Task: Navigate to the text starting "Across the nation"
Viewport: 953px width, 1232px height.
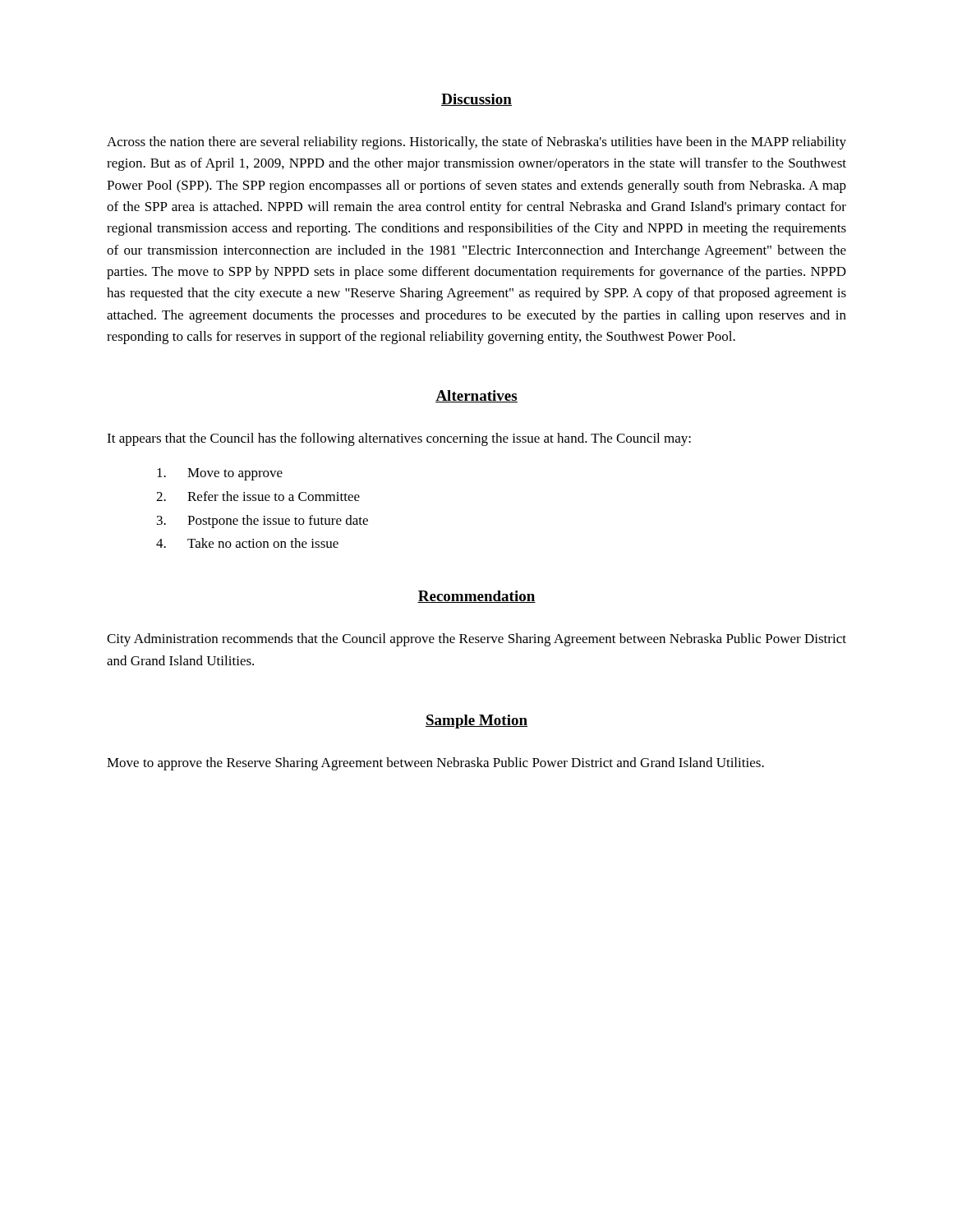Action: [476, 239]
